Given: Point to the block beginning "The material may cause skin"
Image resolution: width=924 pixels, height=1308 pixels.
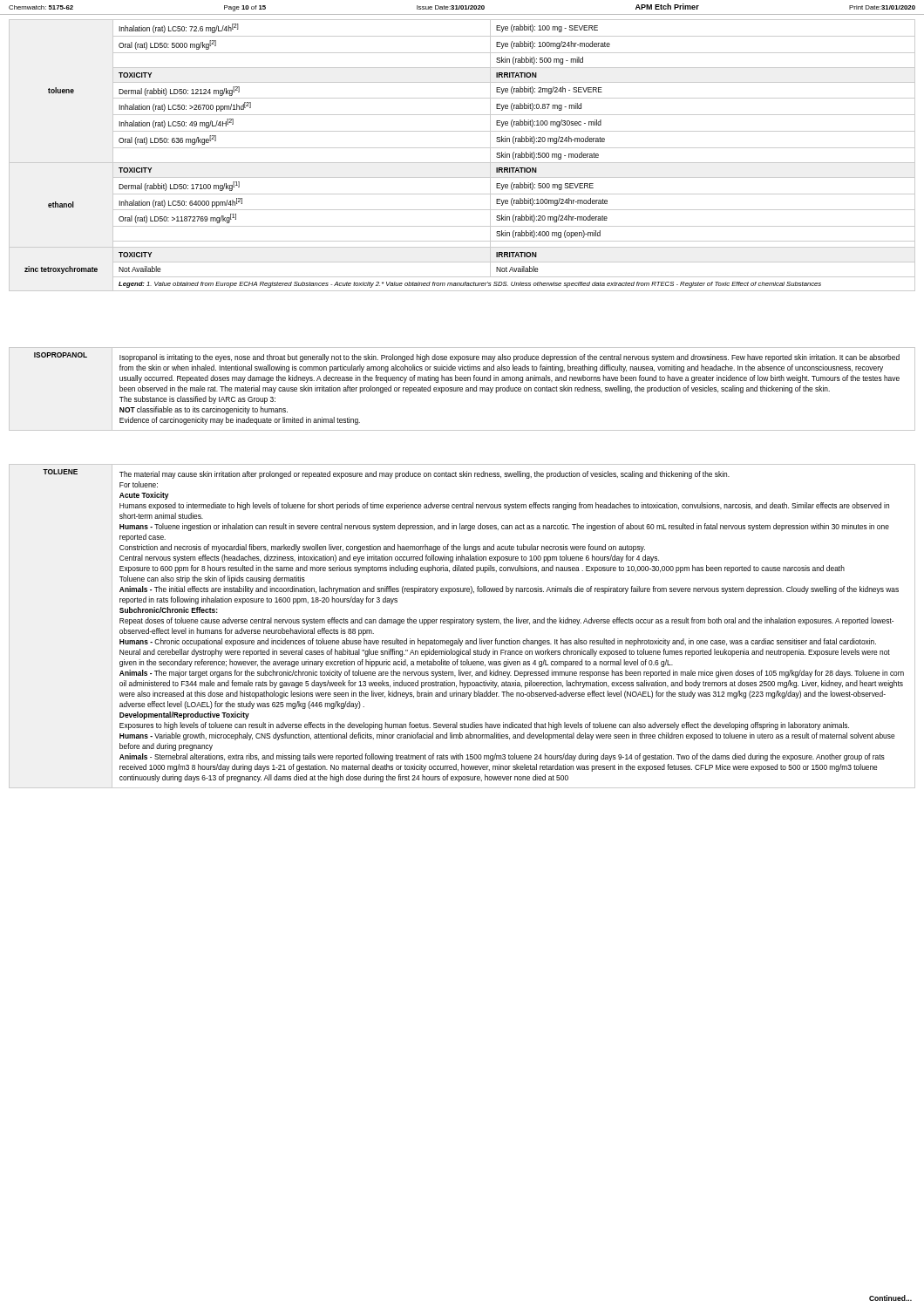Looking at the screenshot, I should coord(512,626).
